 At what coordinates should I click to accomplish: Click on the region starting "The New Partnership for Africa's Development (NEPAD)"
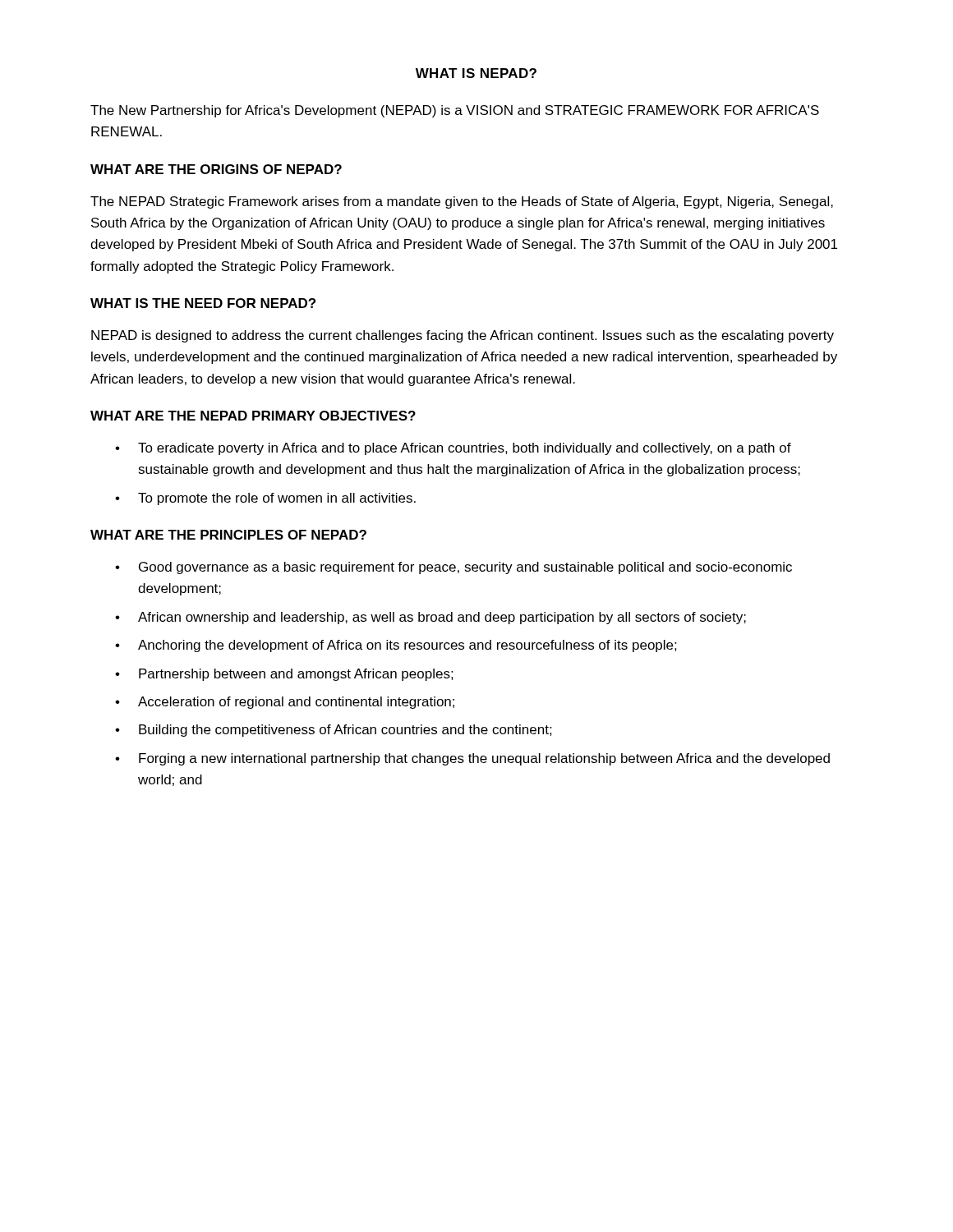tap(455, 121)
